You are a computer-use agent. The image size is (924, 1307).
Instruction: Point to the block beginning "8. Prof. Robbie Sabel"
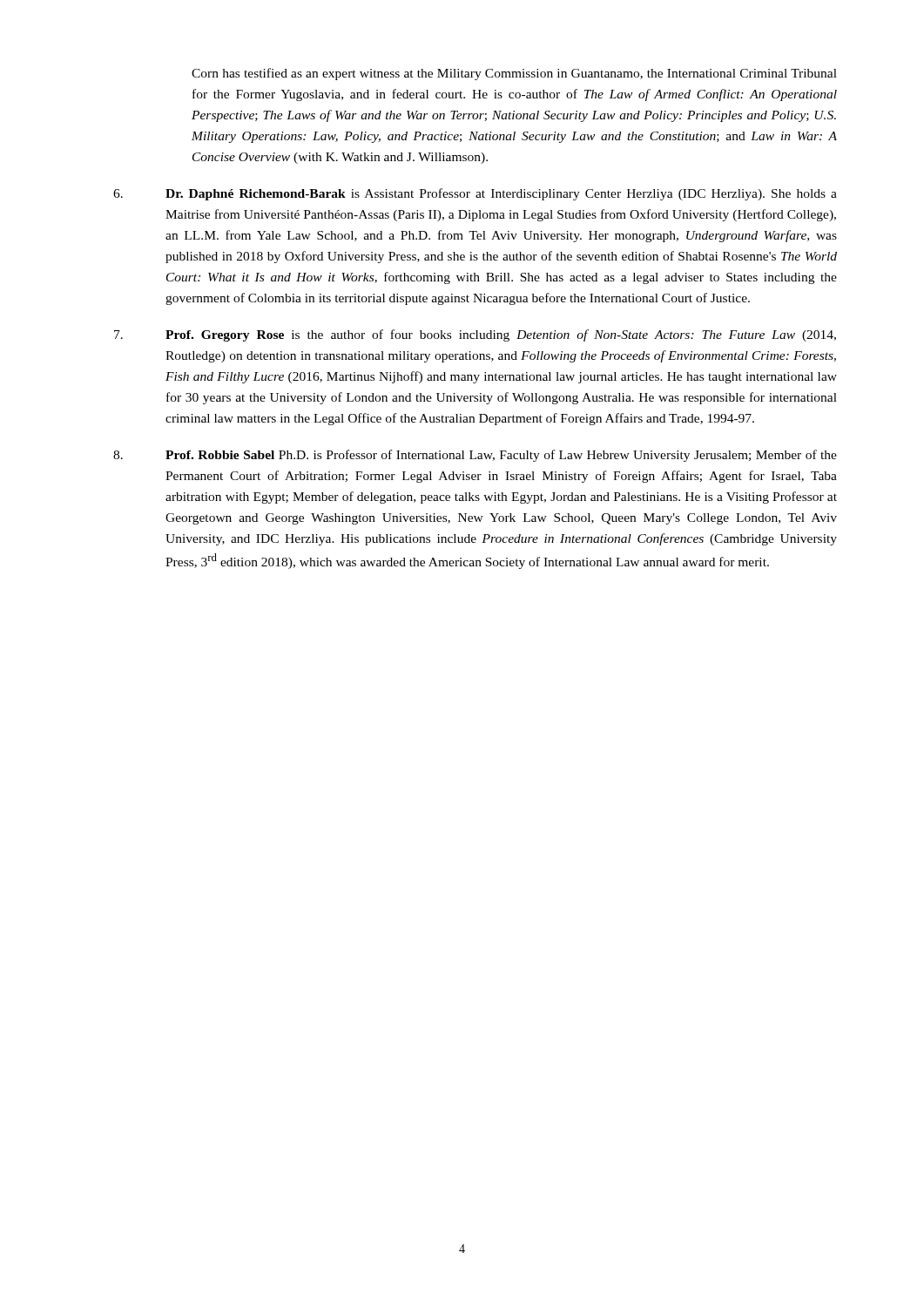coord(475,509)
